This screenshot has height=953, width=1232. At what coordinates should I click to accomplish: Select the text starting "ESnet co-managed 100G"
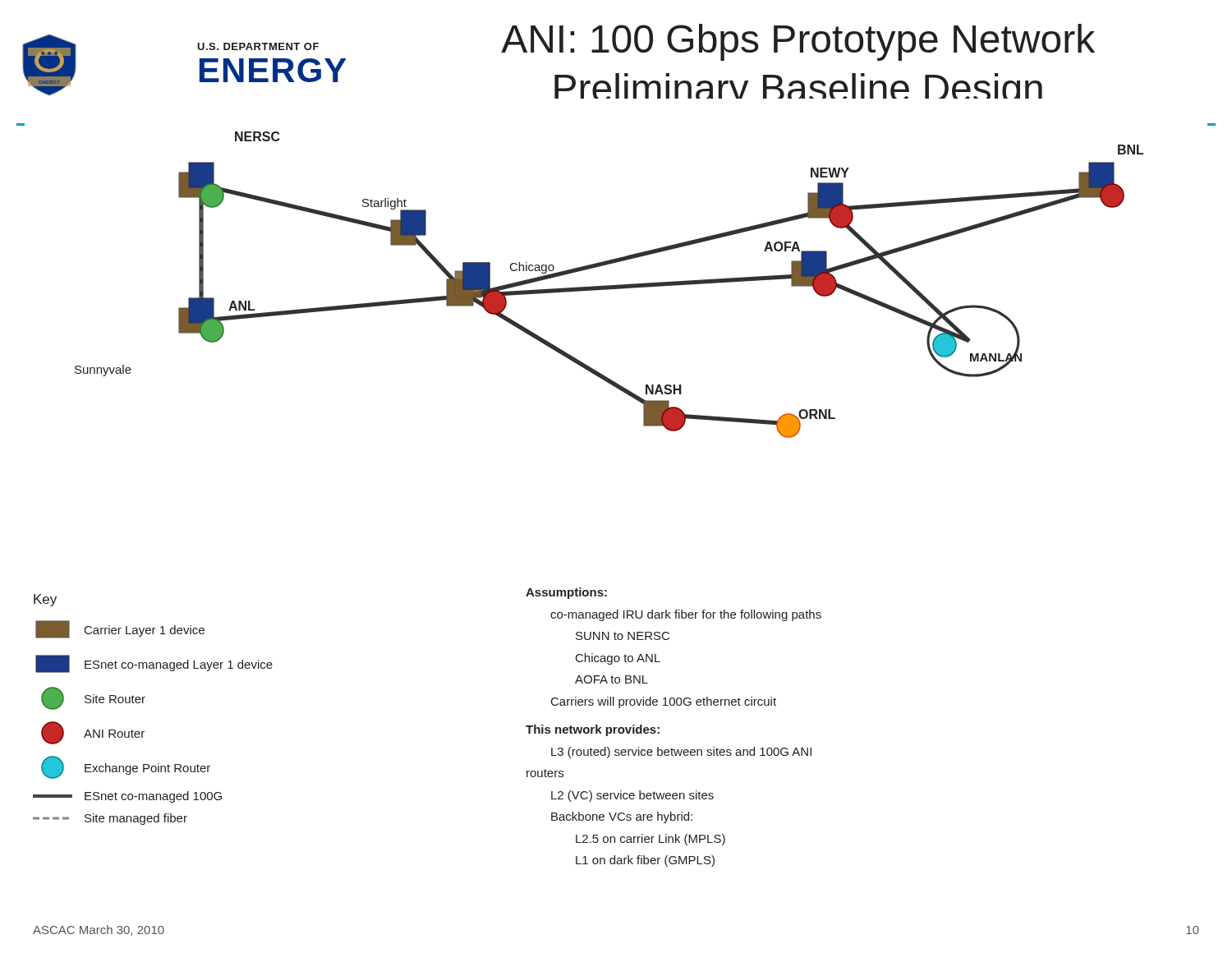pos(128,796)
